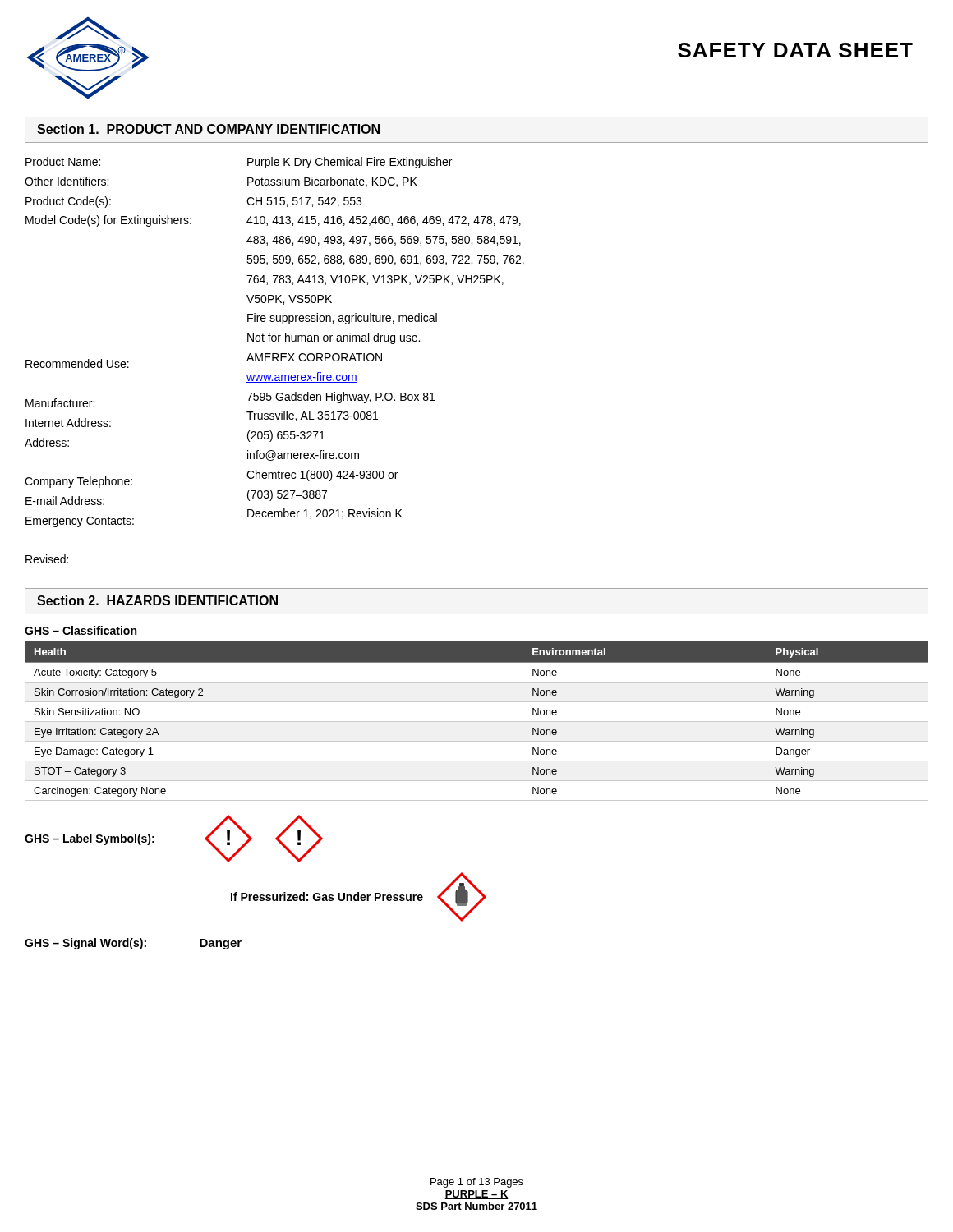The image size is (953, 1232).
Task: Select the region starting "Product Name: Other Identifiers: Product Code(s): Model"
Action: point(136,361)
